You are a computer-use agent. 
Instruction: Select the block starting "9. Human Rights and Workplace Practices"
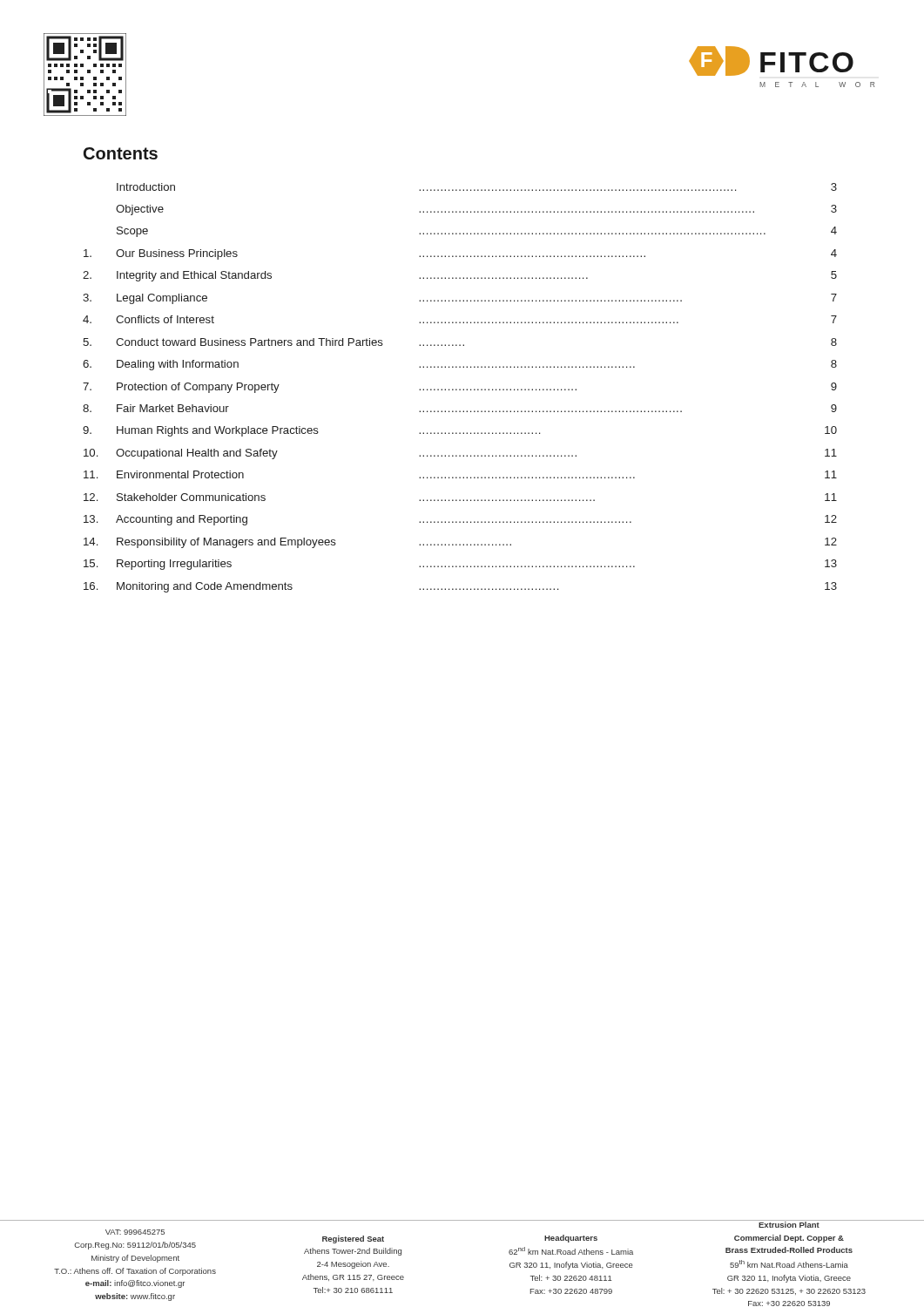(x=460, y=431)
